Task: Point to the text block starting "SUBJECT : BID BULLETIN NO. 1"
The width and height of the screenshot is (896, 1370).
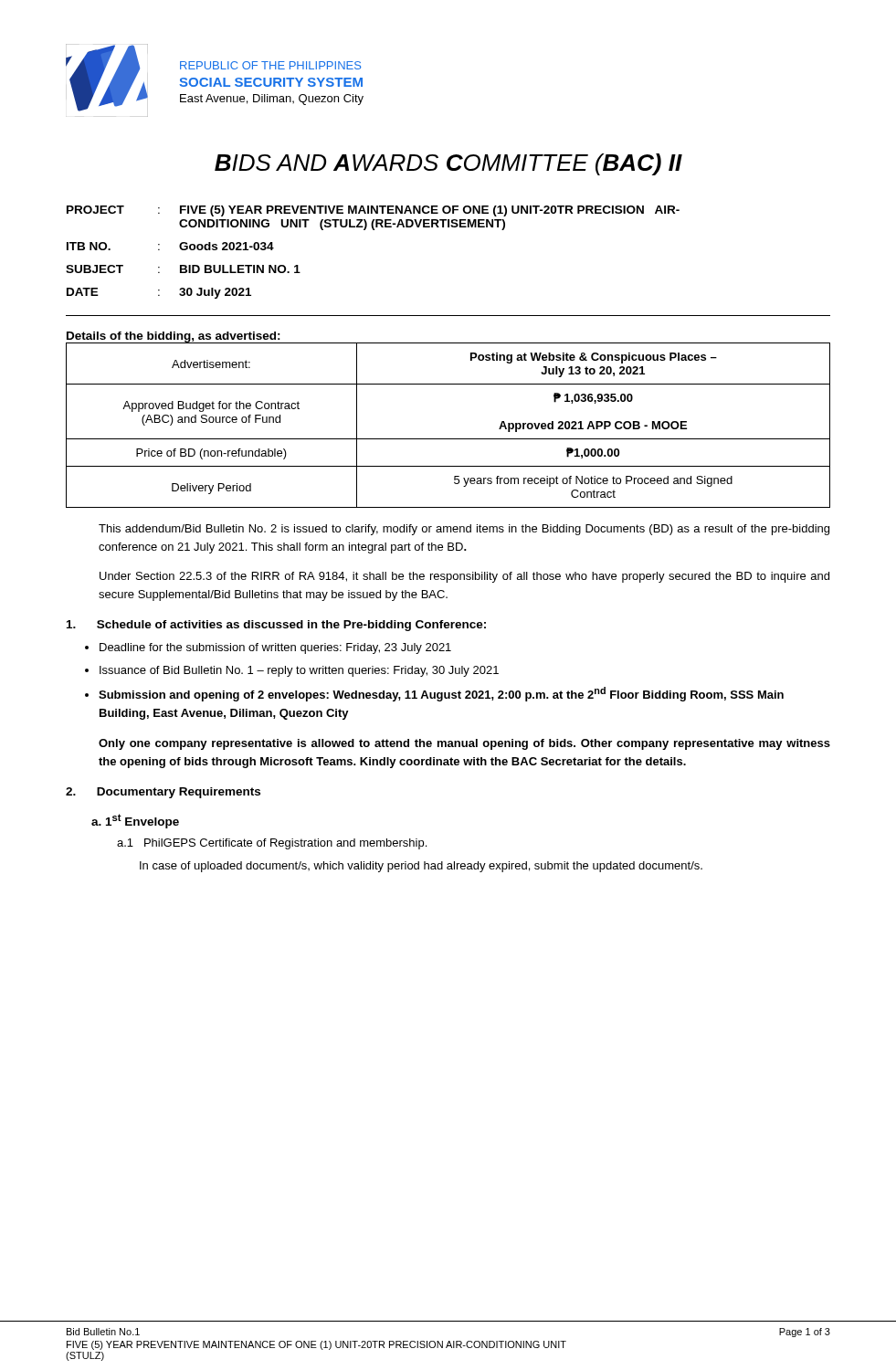Action: 183,269
